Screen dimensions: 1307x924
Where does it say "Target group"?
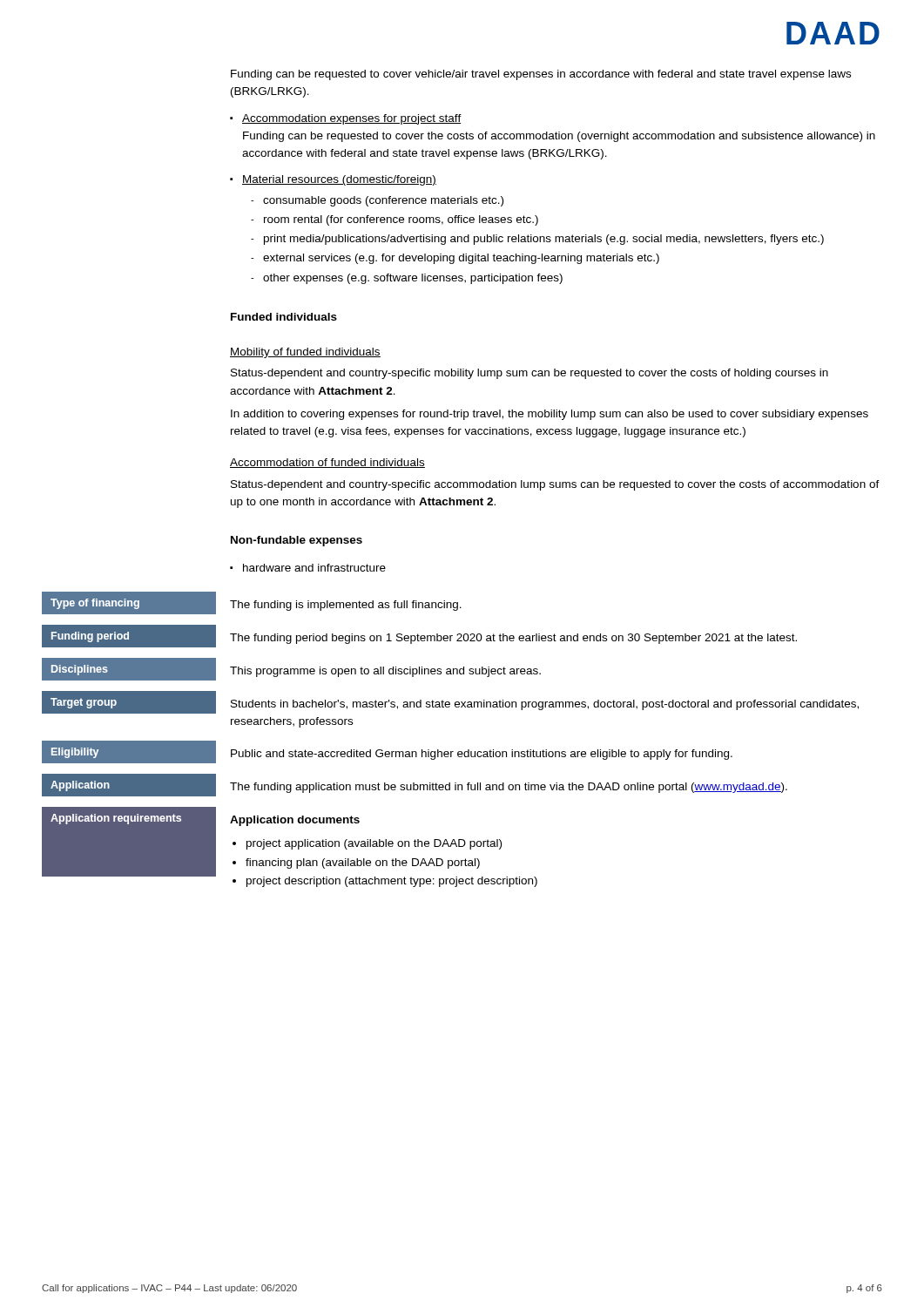pyautogui.click(x=84, y=702)
